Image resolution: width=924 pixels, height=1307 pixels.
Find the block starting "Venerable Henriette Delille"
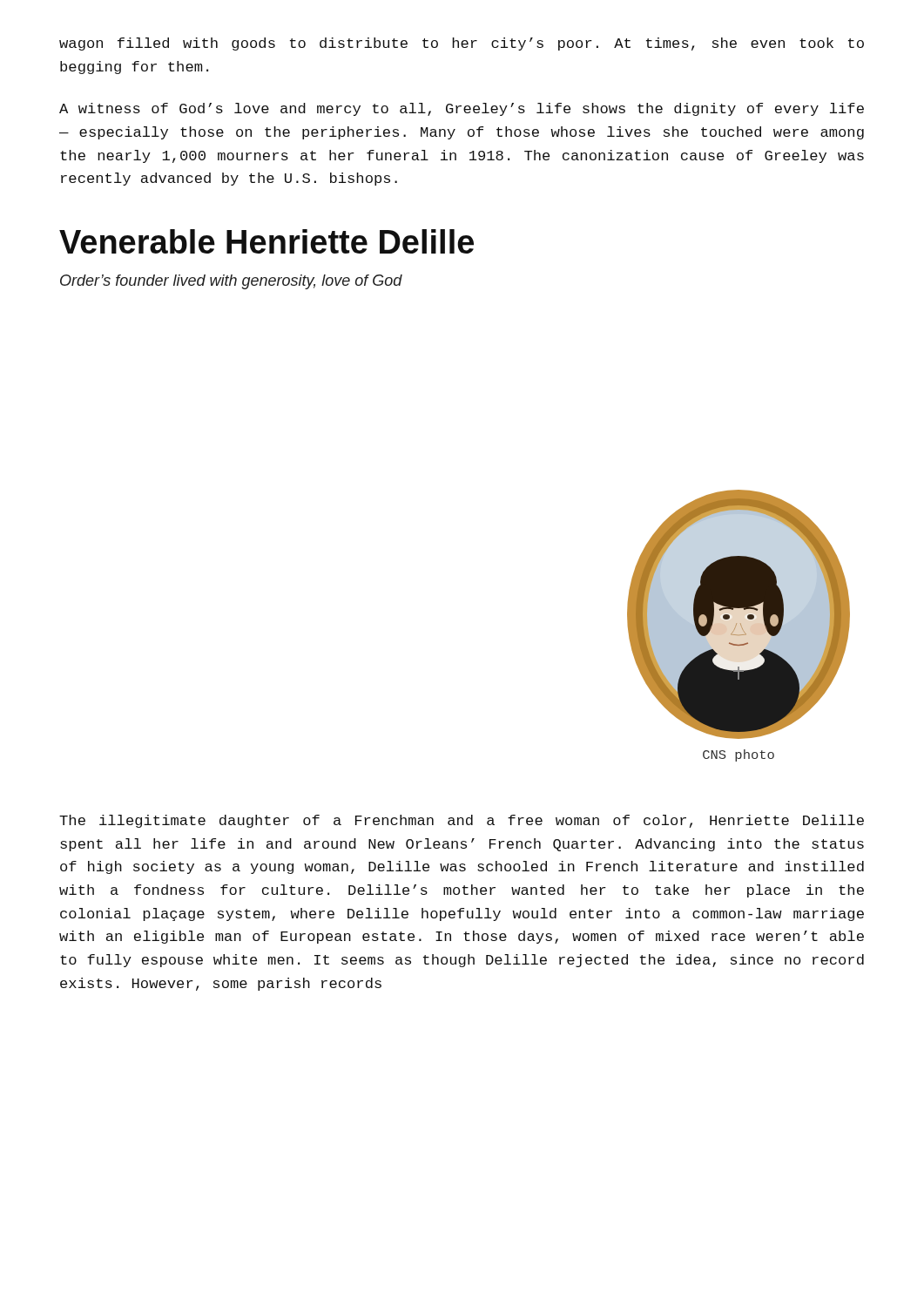click(267, 242)
